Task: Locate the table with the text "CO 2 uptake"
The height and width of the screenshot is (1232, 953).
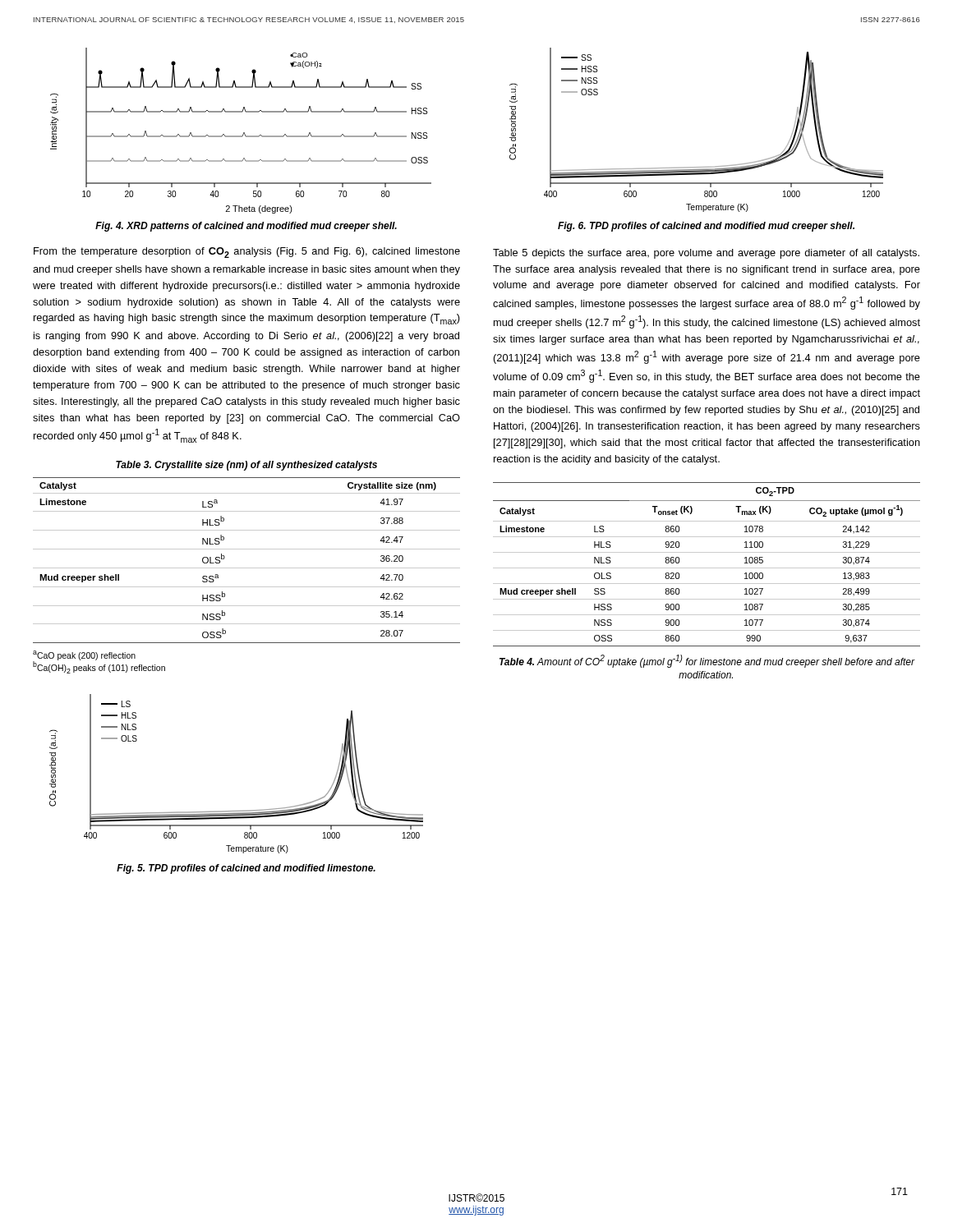Action: tap(707, 564)
